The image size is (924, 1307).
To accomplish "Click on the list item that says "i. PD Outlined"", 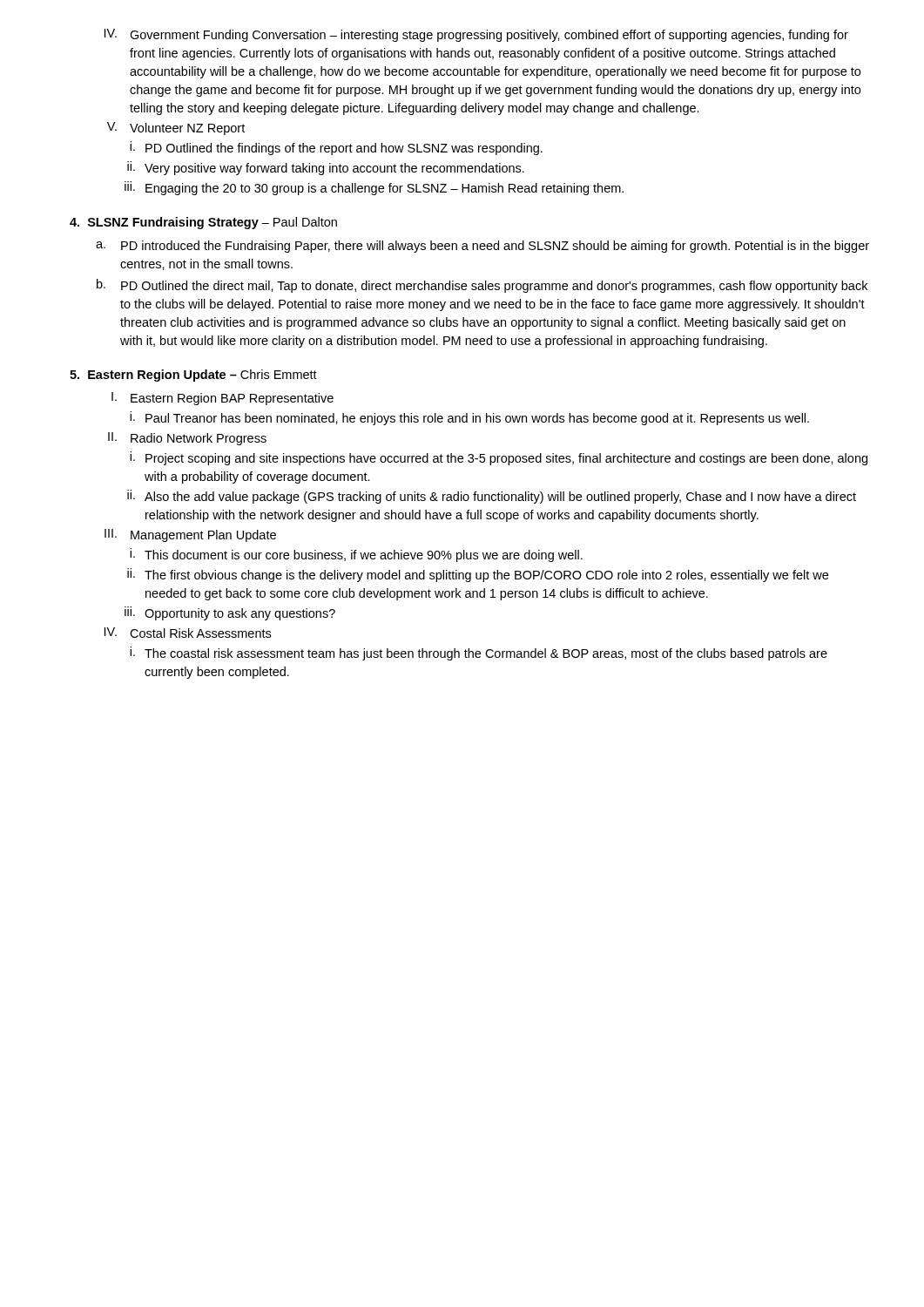I will [492, 149].
